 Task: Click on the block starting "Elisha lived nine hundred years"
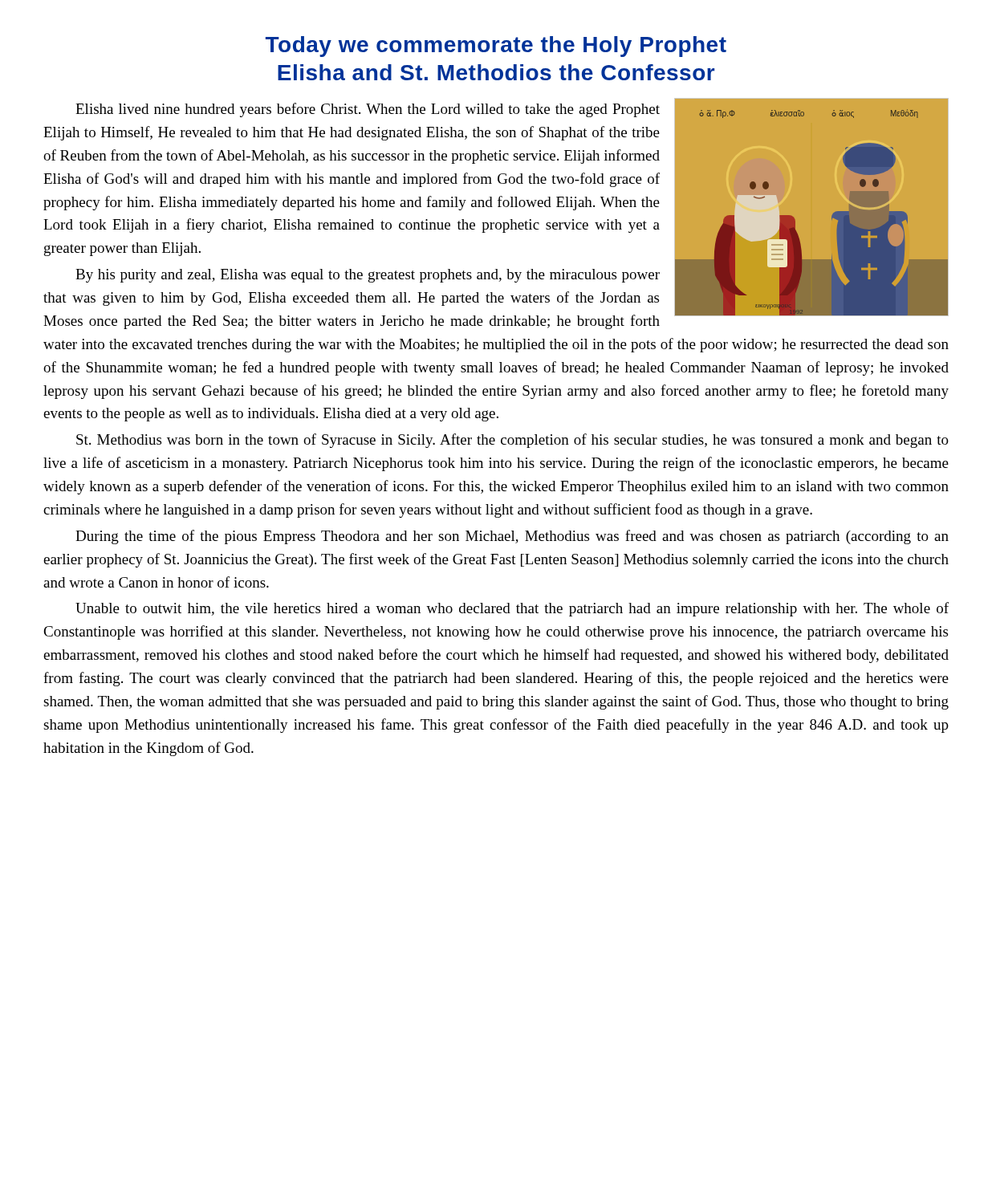point(496,429)
